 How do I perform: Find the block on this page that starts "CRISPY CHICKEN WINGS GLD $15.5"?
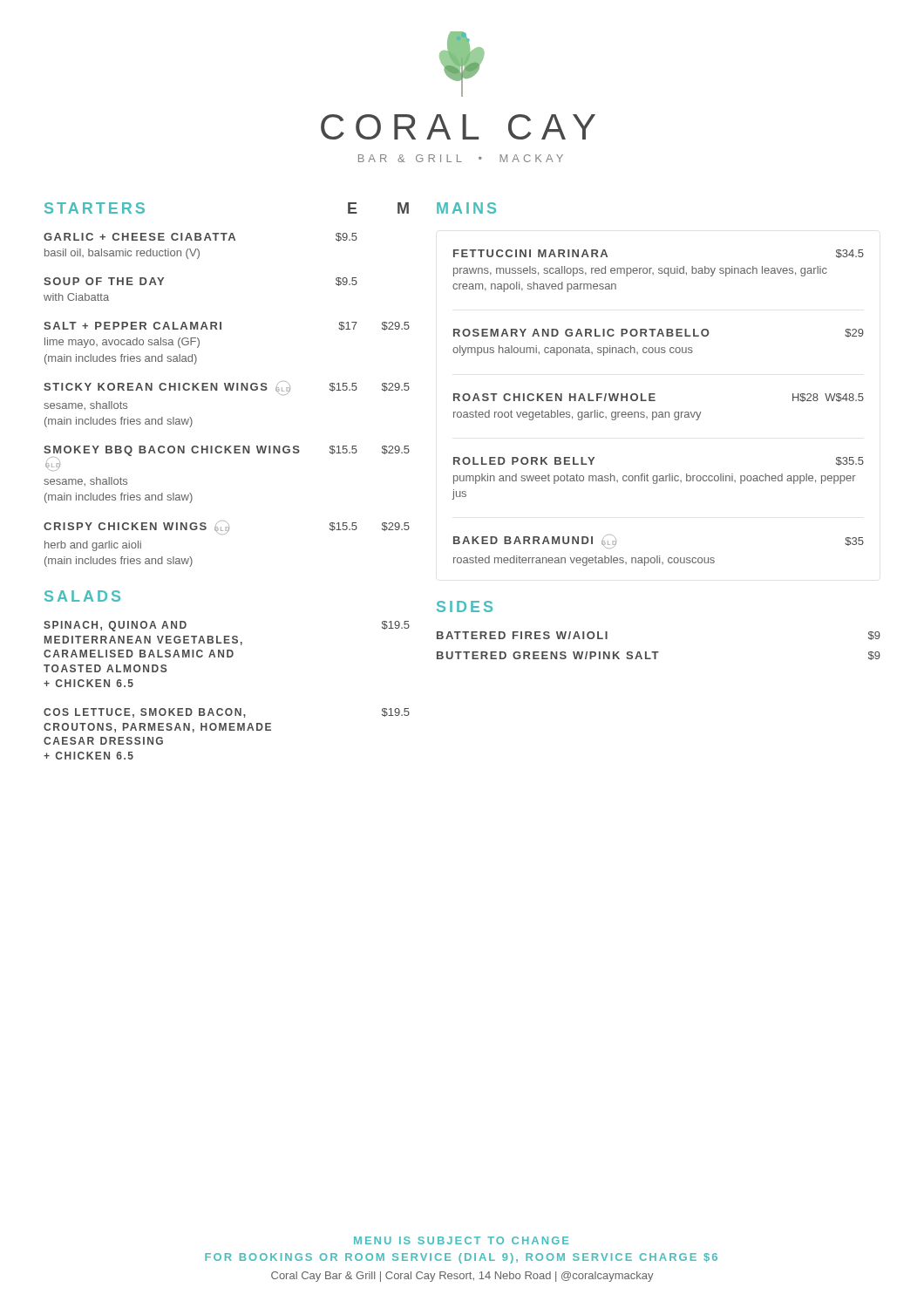coord(227,544)
